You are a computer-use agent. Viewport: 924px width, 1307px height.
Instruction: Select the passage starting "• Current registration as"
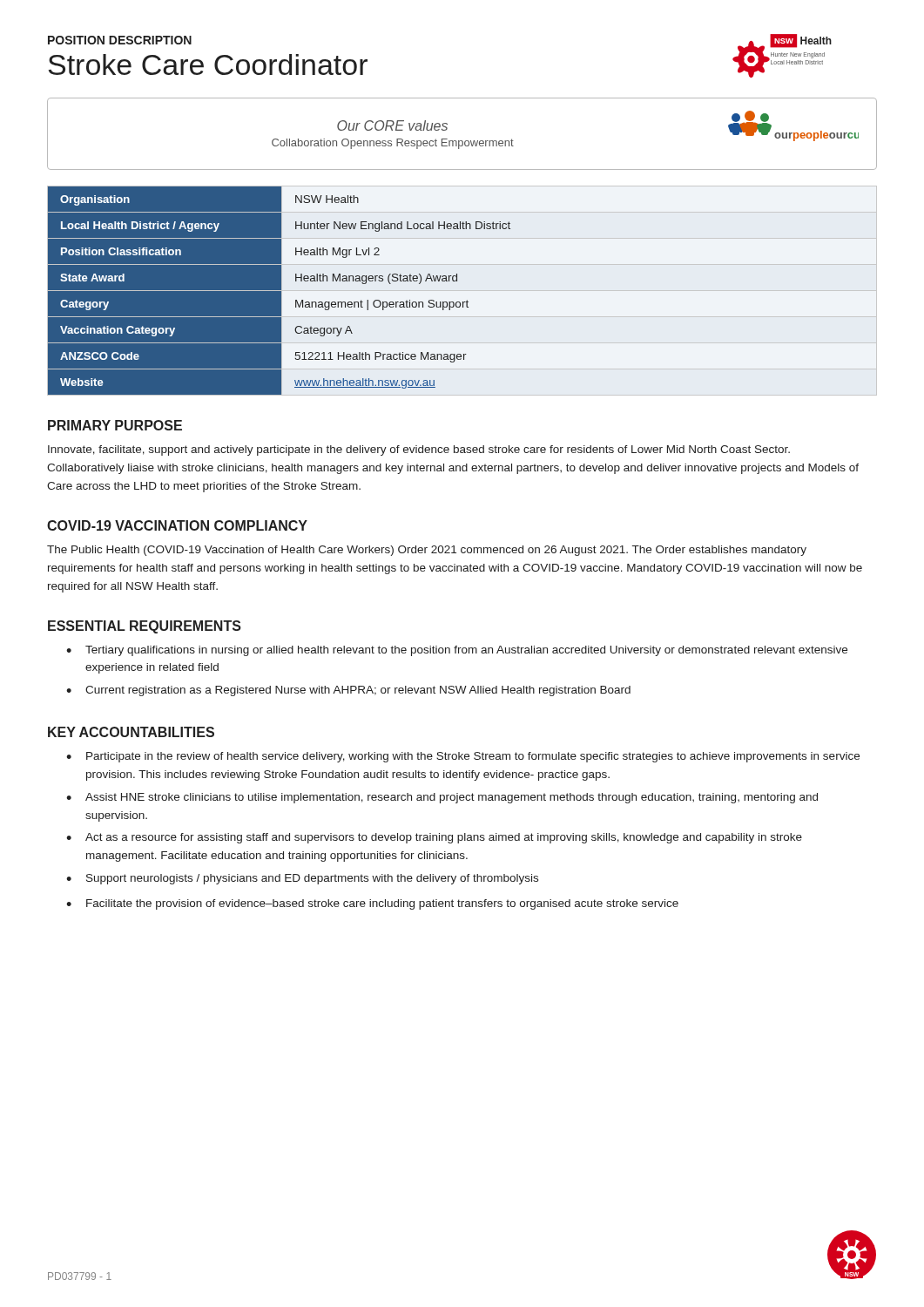pos(462,692)
